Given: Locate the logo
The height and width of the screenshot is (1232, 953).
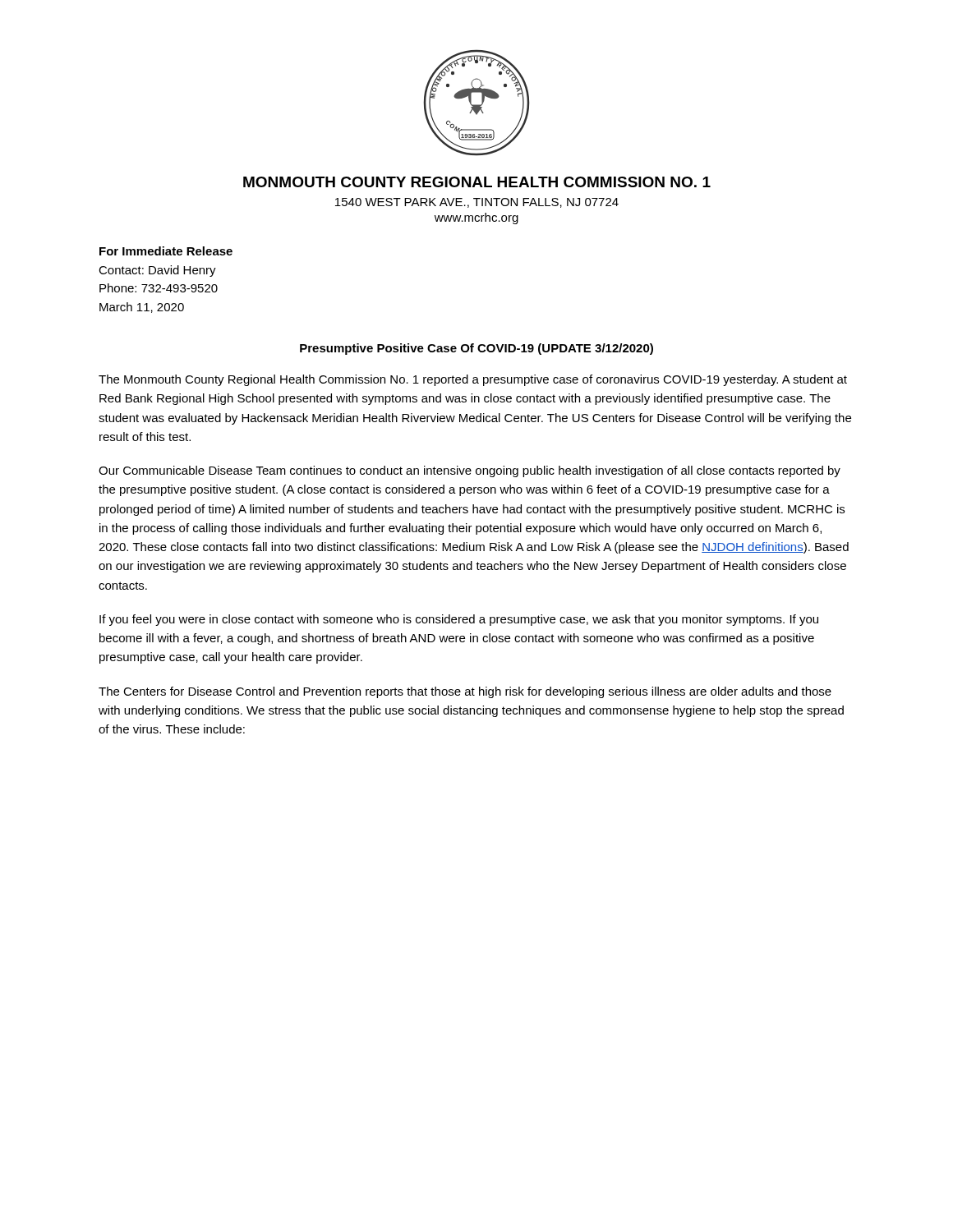Looking at the screenshot, I should coord(476,104).
